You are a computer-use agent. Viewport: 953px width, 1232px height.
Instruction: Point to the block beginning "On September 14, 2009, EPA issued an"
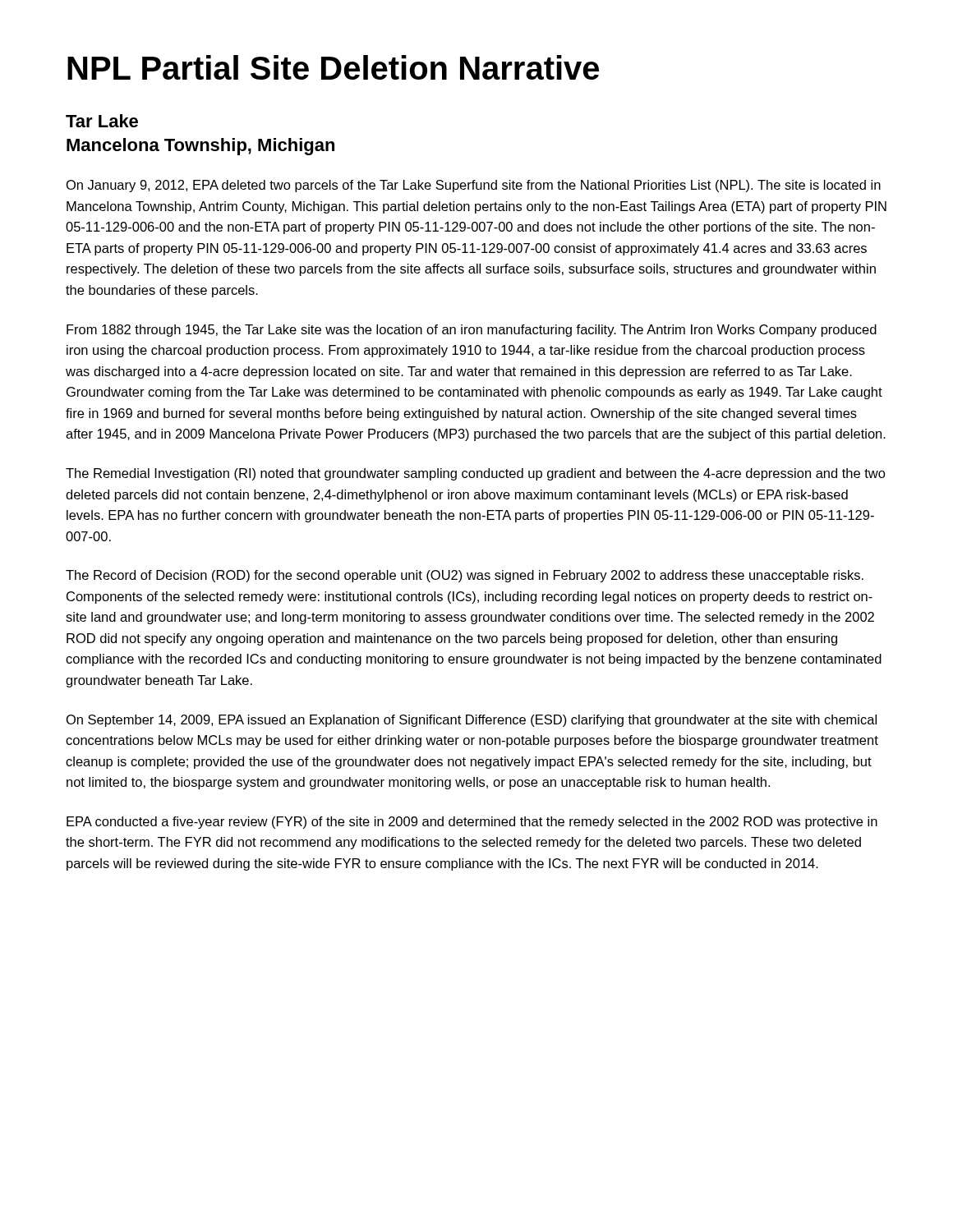[472, 751]
